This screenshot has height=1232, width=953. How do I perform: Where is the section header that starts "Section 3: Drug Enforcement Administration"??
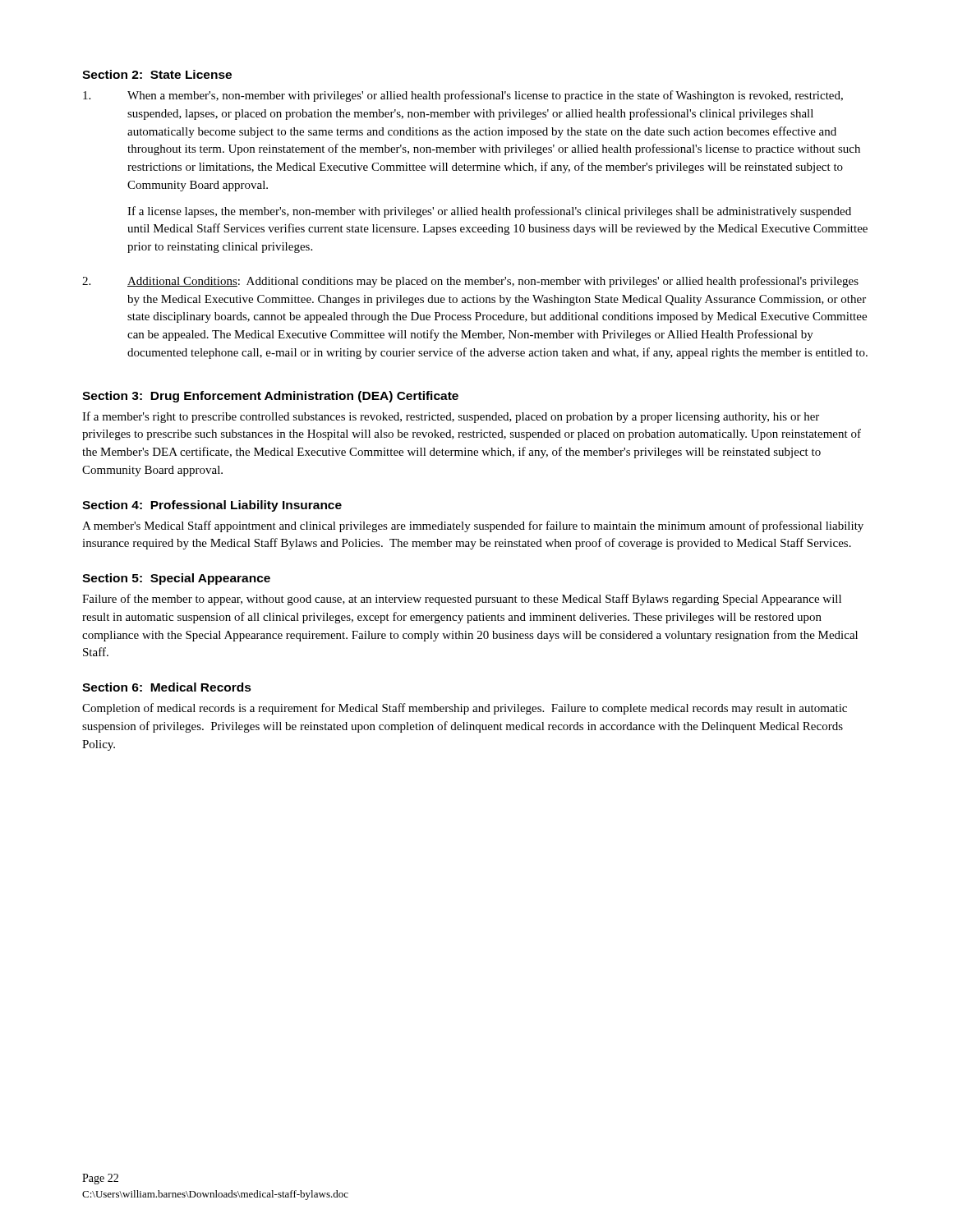tap(270, 395)
